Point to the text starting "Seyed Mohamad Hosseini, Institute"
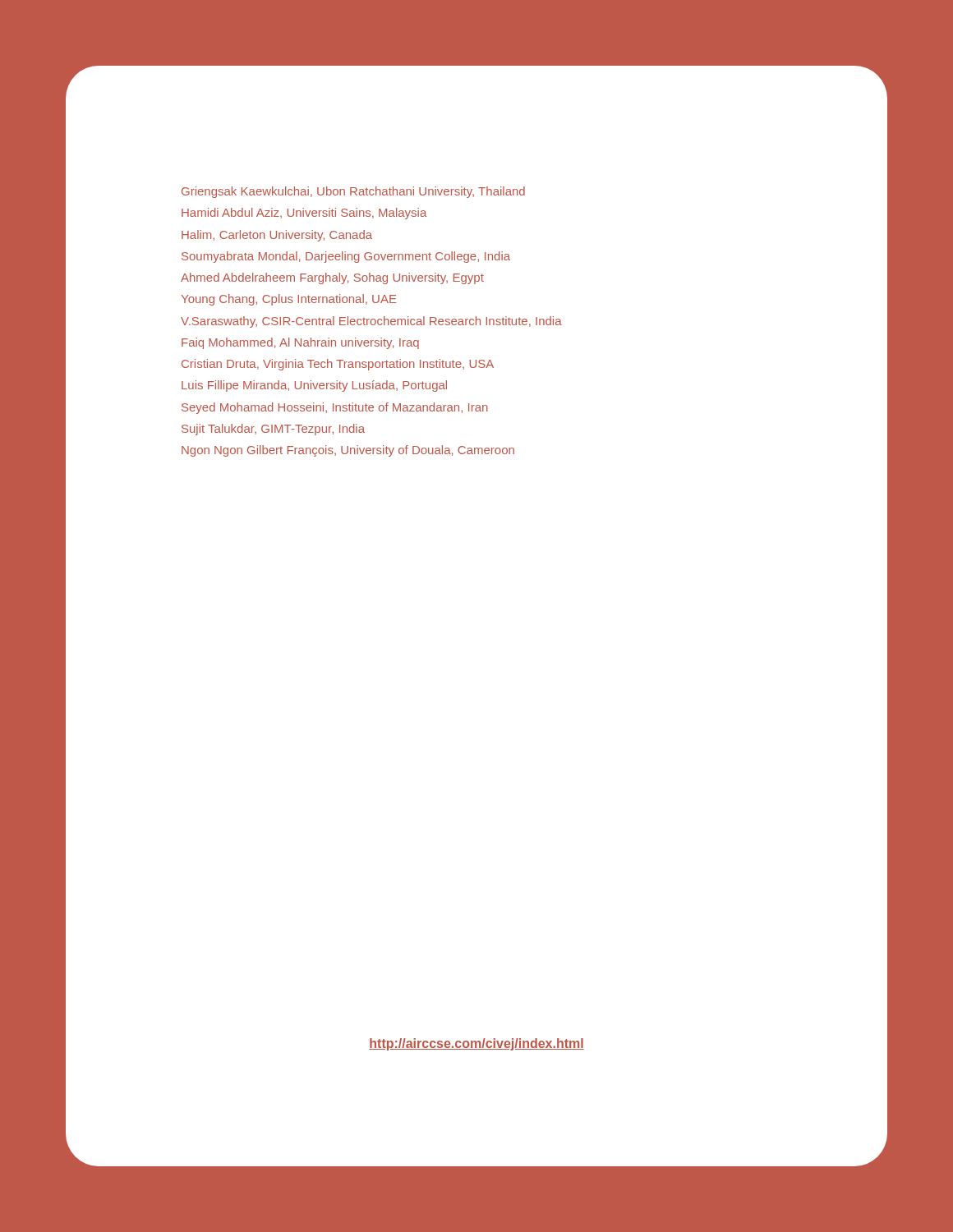Viewport: 953px width, 1232px height. (476, 407)
